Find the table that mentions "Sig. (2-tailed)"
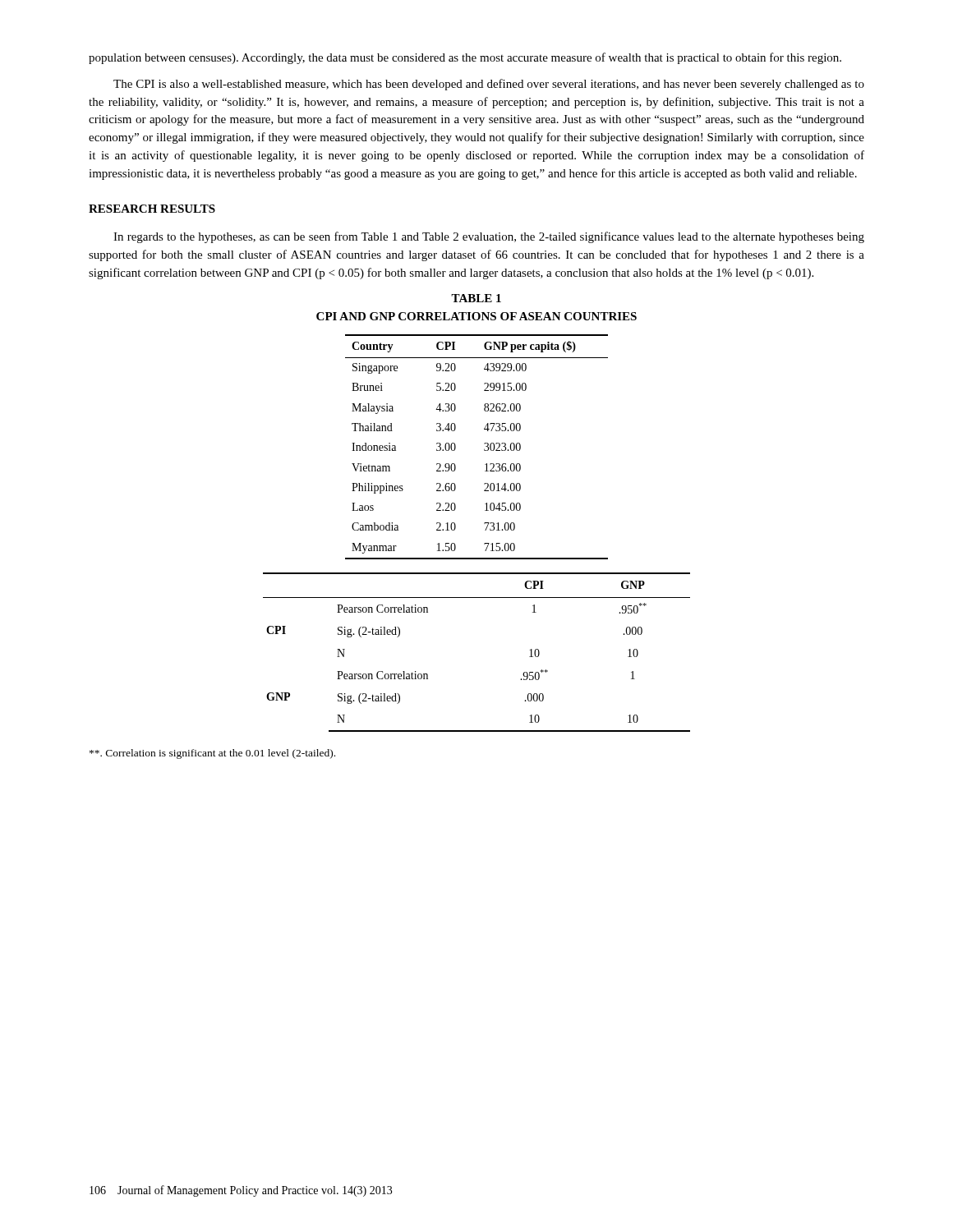Screen dimensions: 1232x953 [476, 652]
